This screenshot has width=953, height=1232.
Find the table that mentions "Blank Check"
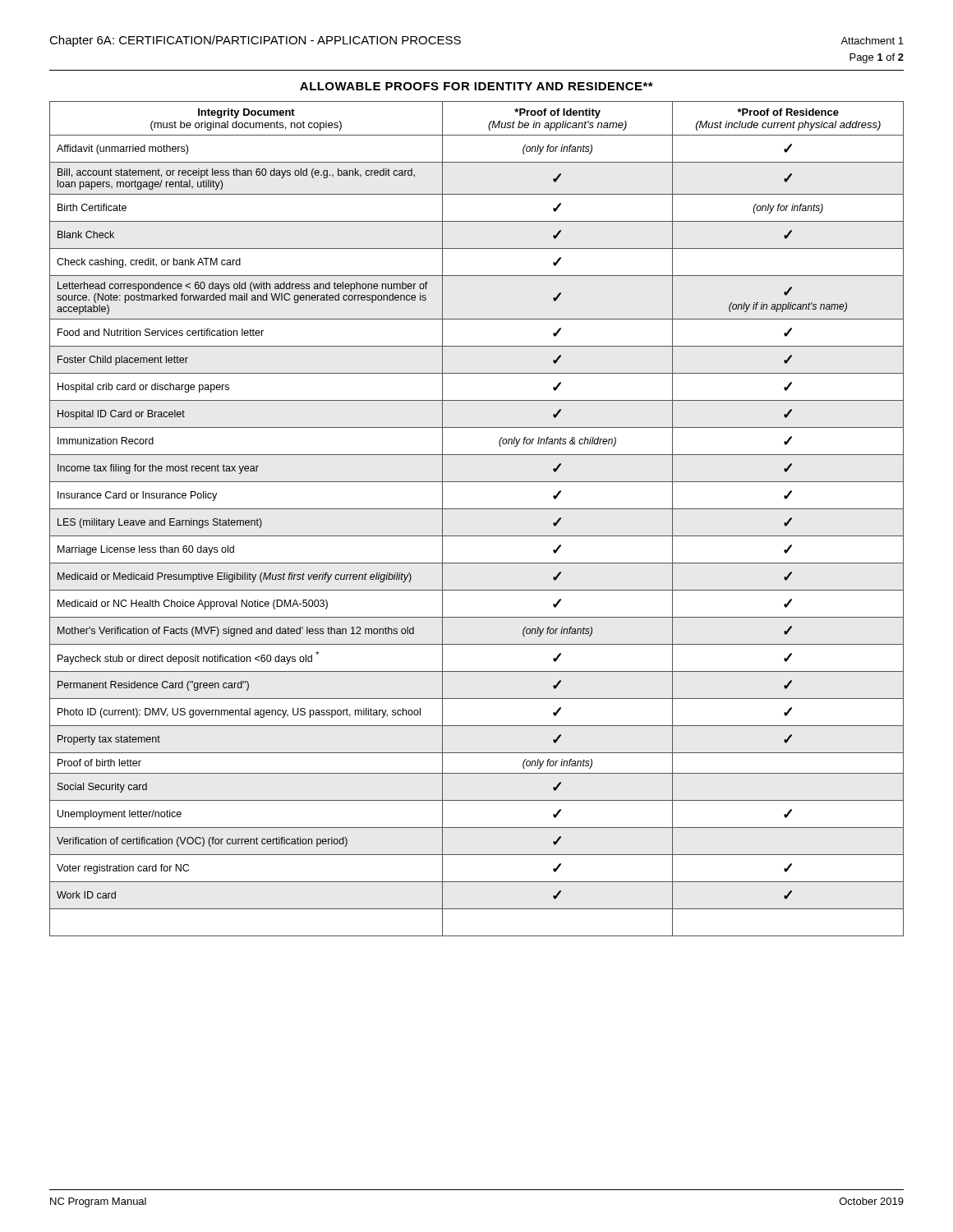coord(476,519)
